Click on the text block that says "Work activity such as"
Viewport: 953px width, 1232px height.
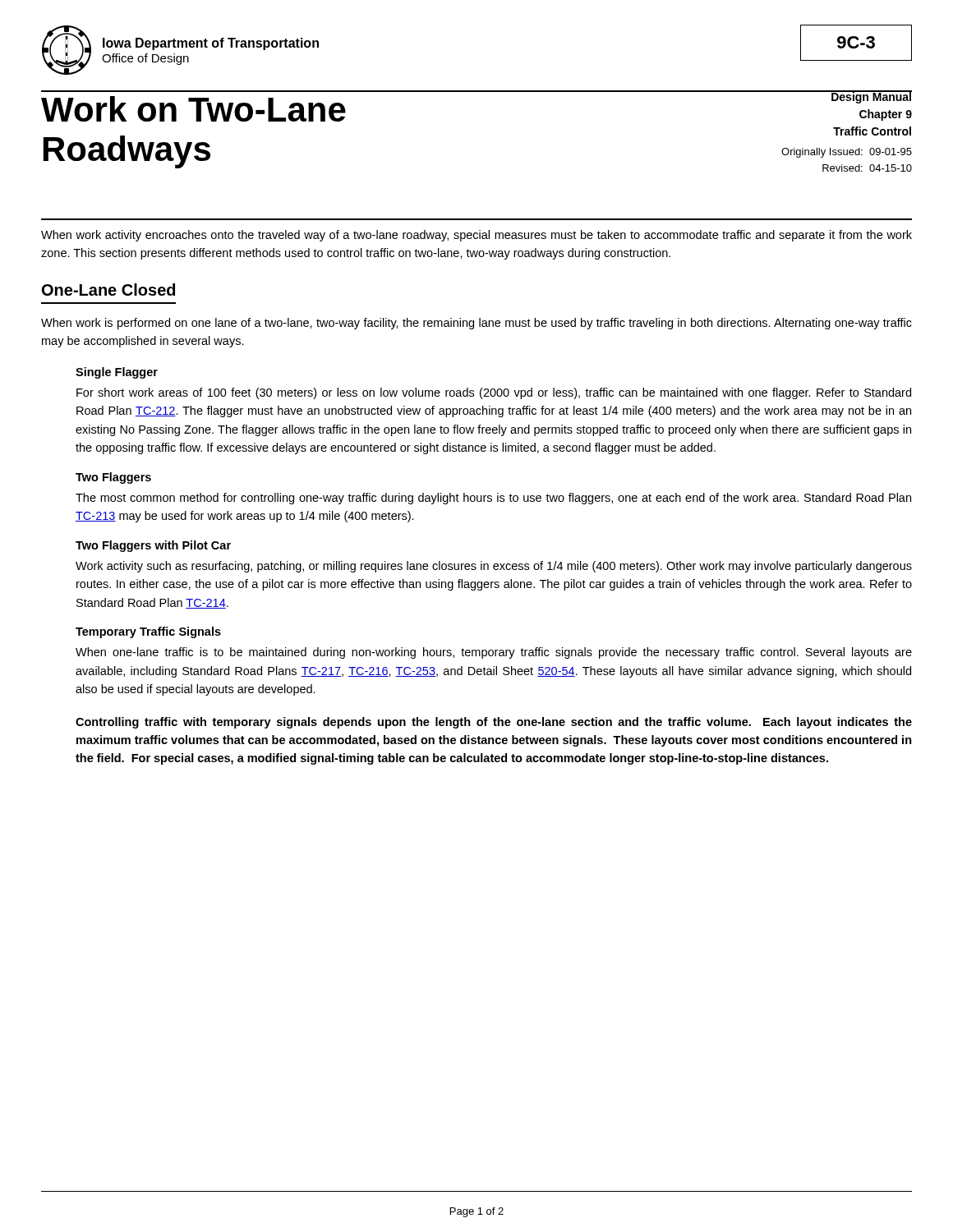[x=494, y=584]
